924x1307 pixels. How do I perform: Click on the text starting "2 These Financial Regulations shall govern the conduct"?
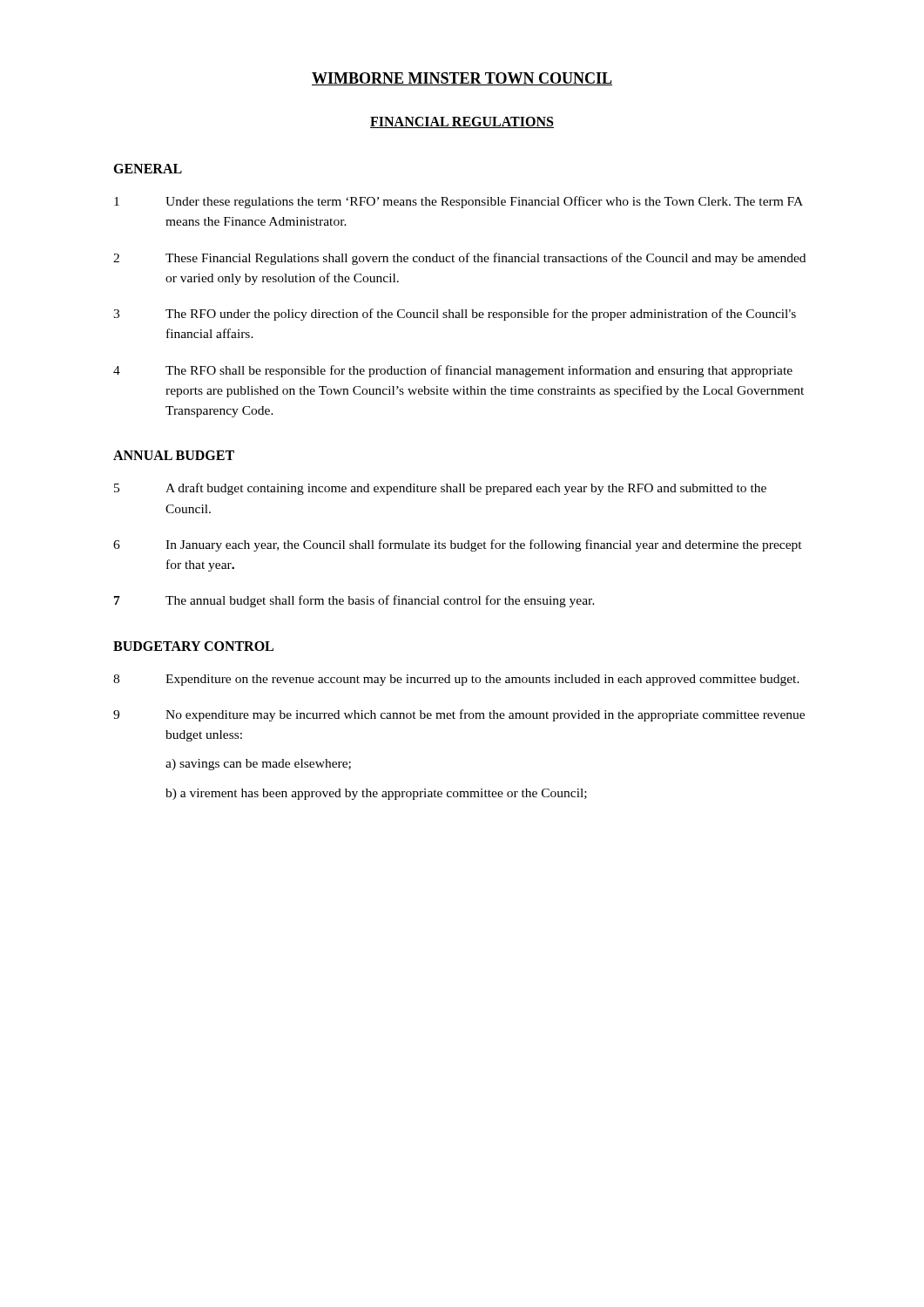[462, 267]
